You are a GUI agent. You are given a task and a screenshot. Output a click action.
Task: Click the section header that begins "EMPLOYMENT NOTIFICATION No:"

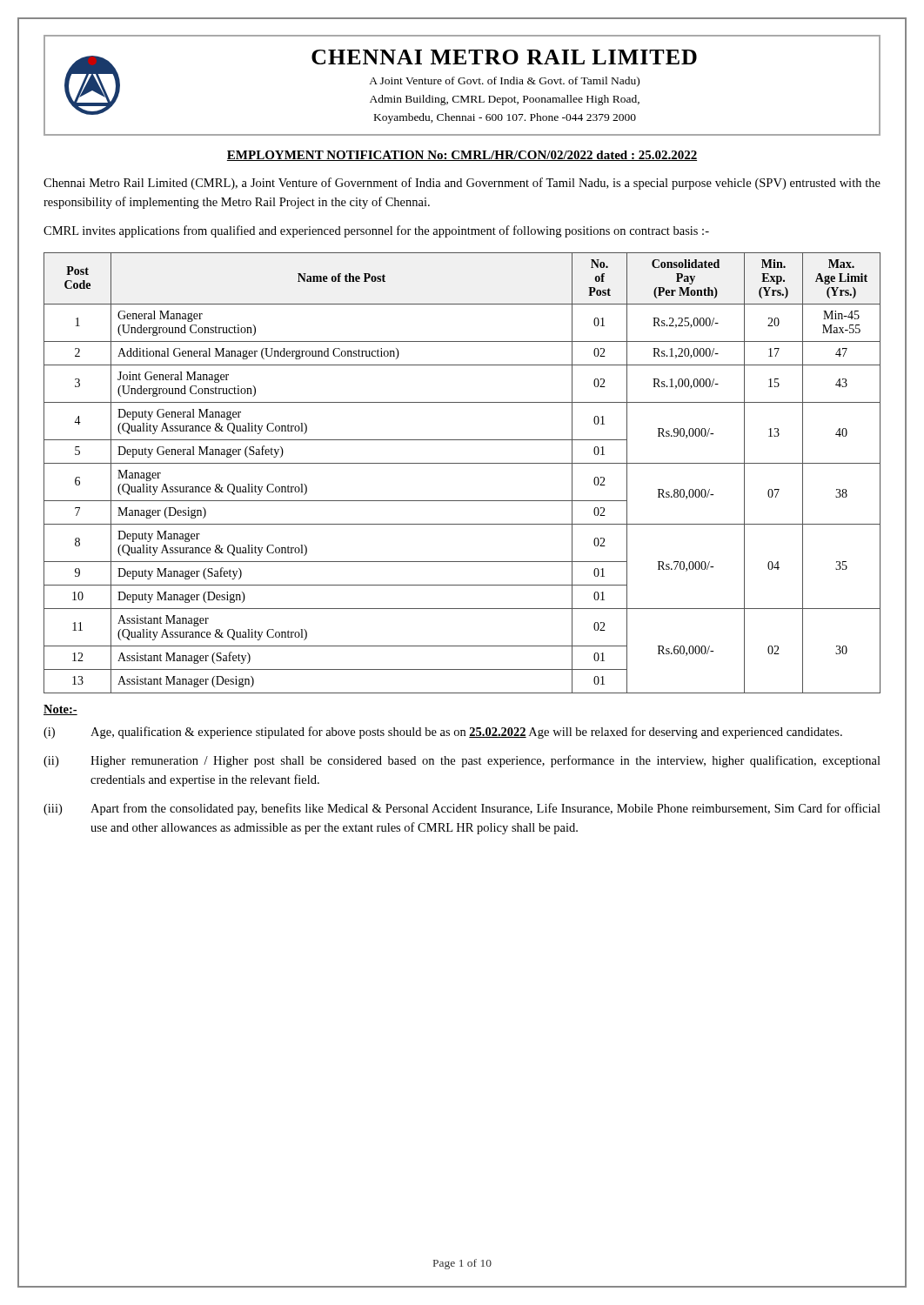(462, 155)
